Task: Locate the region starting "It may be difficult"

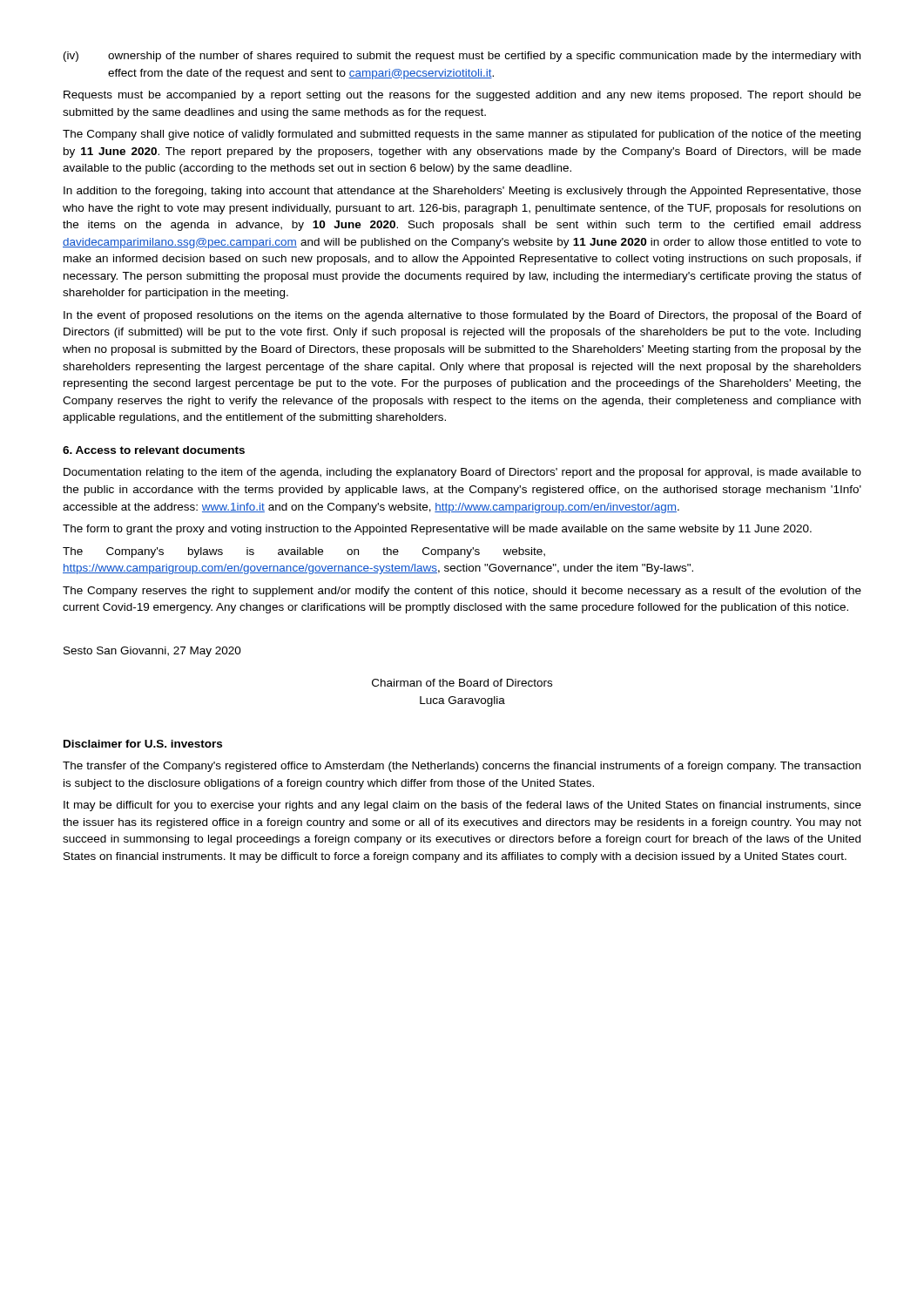Action: pos(462,830)
